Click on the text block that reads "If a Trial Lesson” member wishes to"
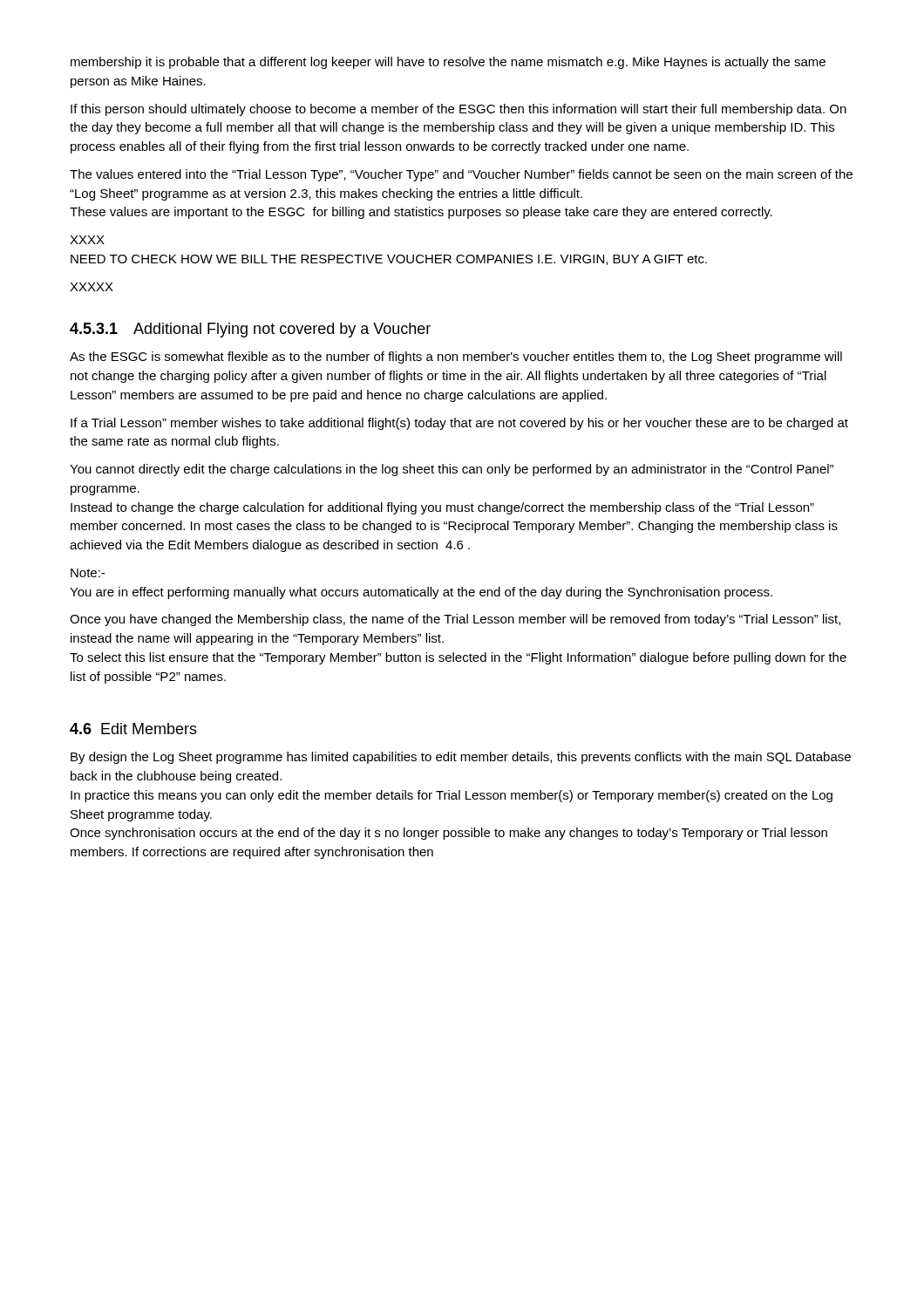Screen dimensions: 1308x924 462,432
